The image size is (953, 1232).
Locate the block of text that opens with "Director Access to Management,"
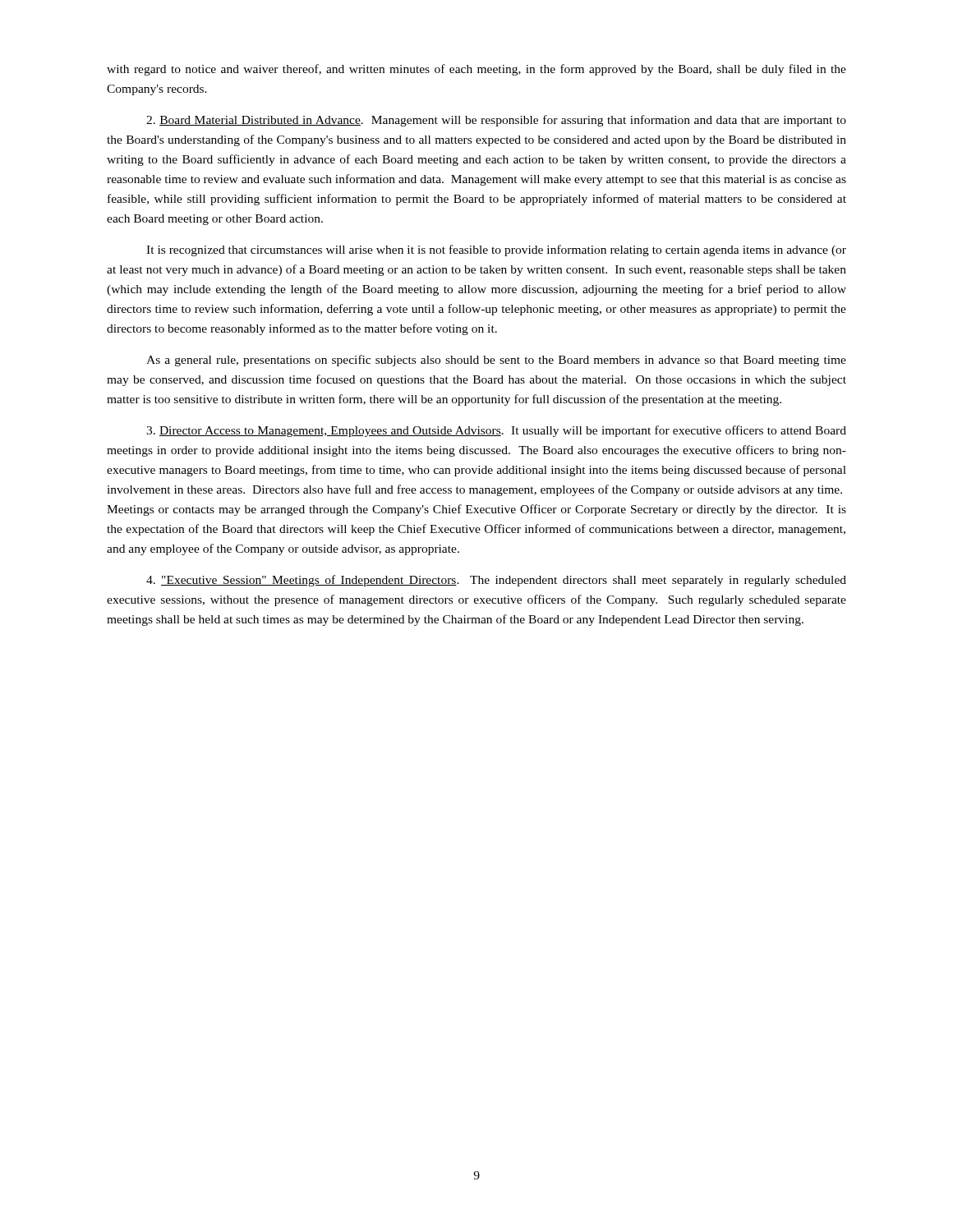[476, 490]
